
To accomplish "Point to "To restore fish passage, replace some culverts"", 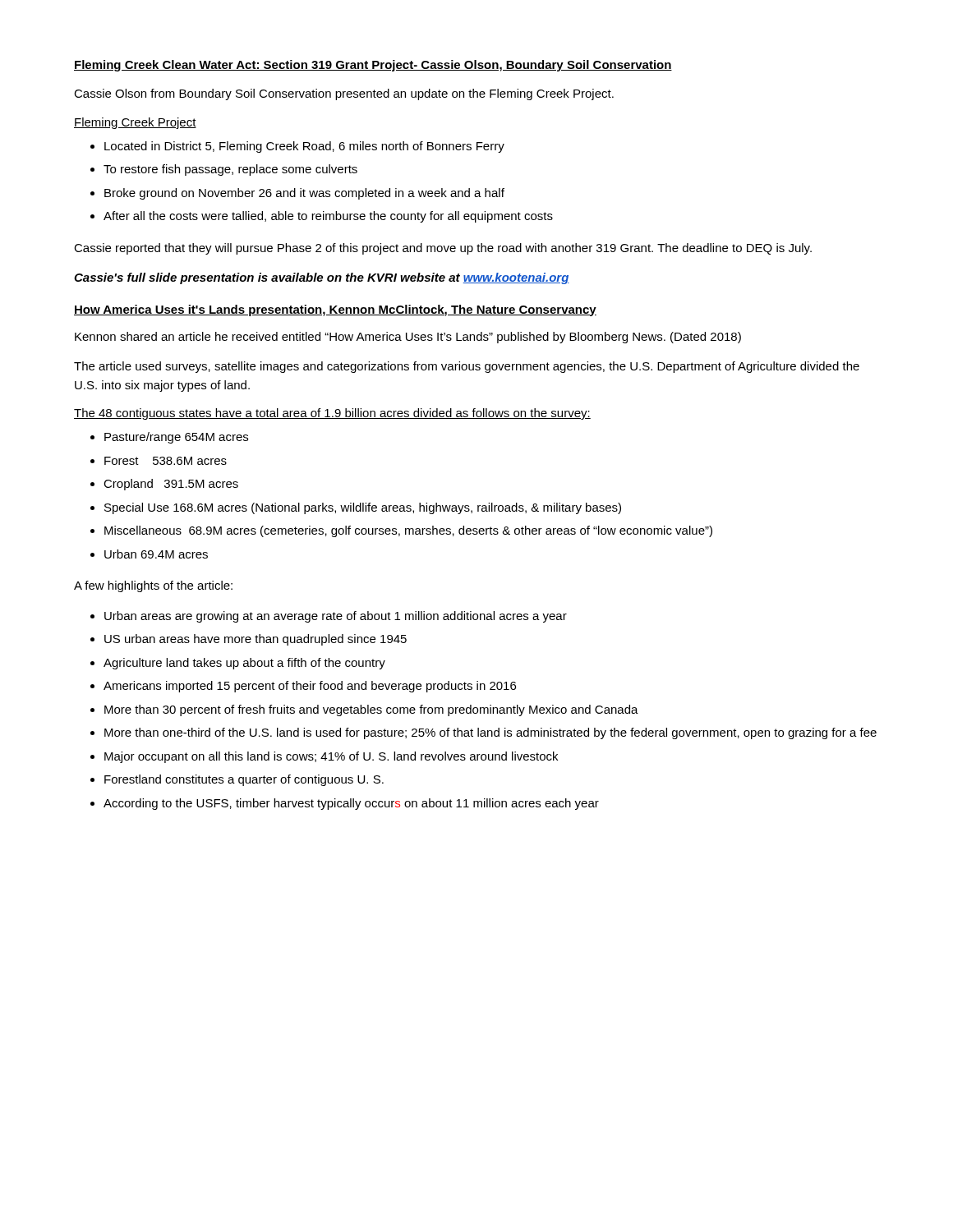I will point(231,169).
